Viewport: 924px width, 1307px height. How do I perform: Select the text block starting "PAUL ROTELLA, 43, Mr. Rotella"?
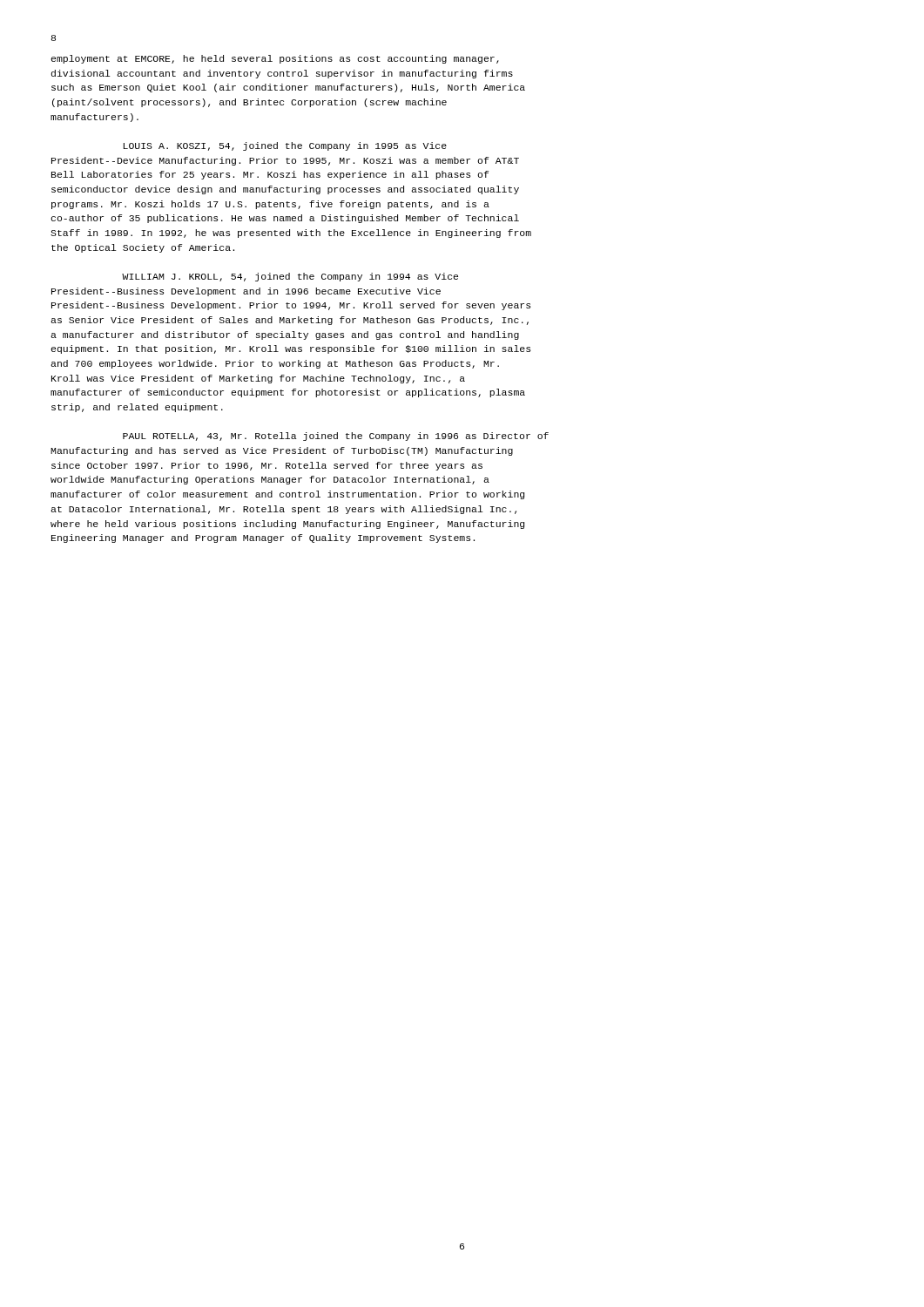pos(300,487)
